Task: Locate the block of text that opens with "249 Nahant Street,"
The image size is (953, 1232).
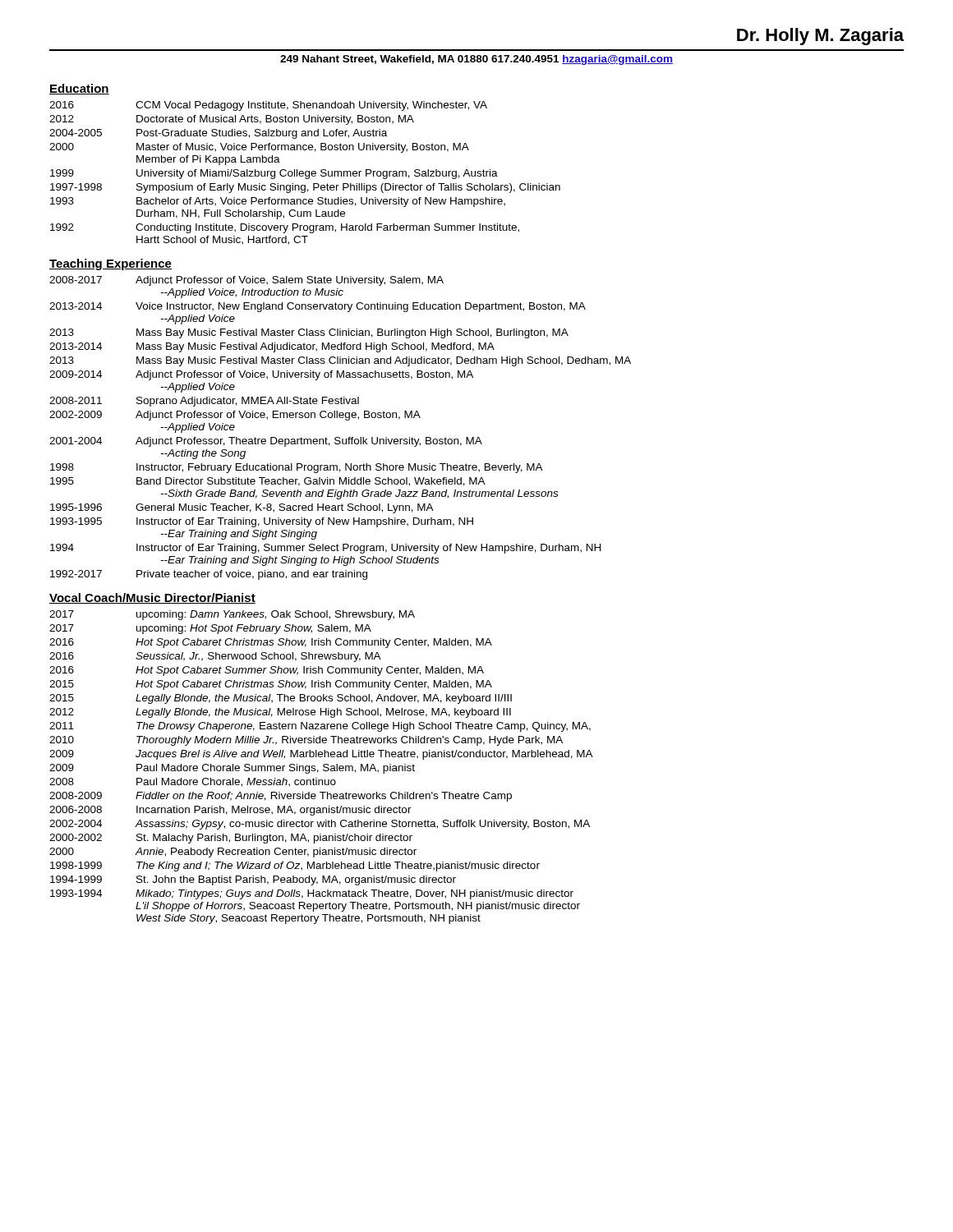Action: (x=476, y=59)
